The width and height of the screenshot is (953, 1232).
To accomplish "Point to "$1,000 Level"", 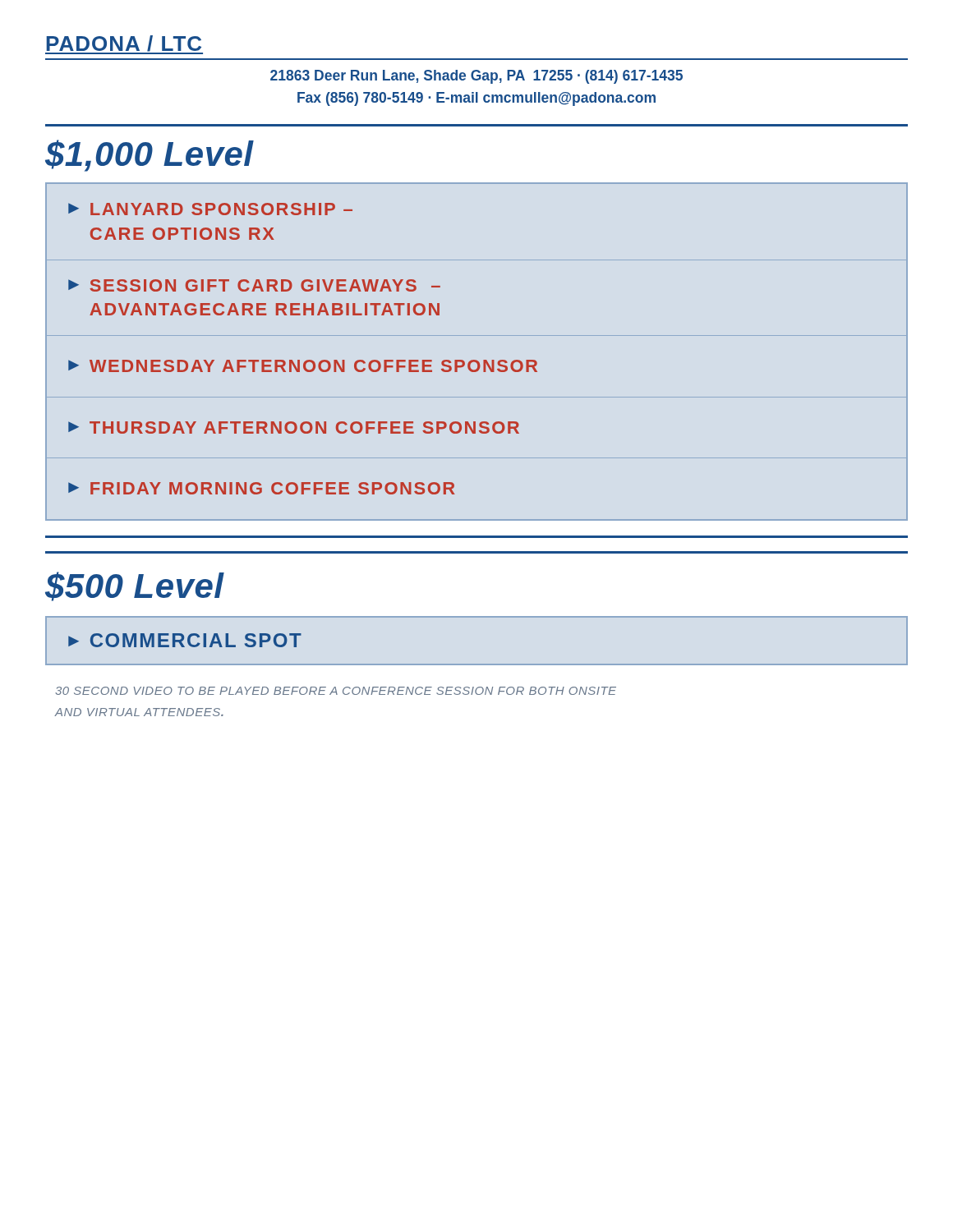I will pyautogui.click(x=149, y=154).
